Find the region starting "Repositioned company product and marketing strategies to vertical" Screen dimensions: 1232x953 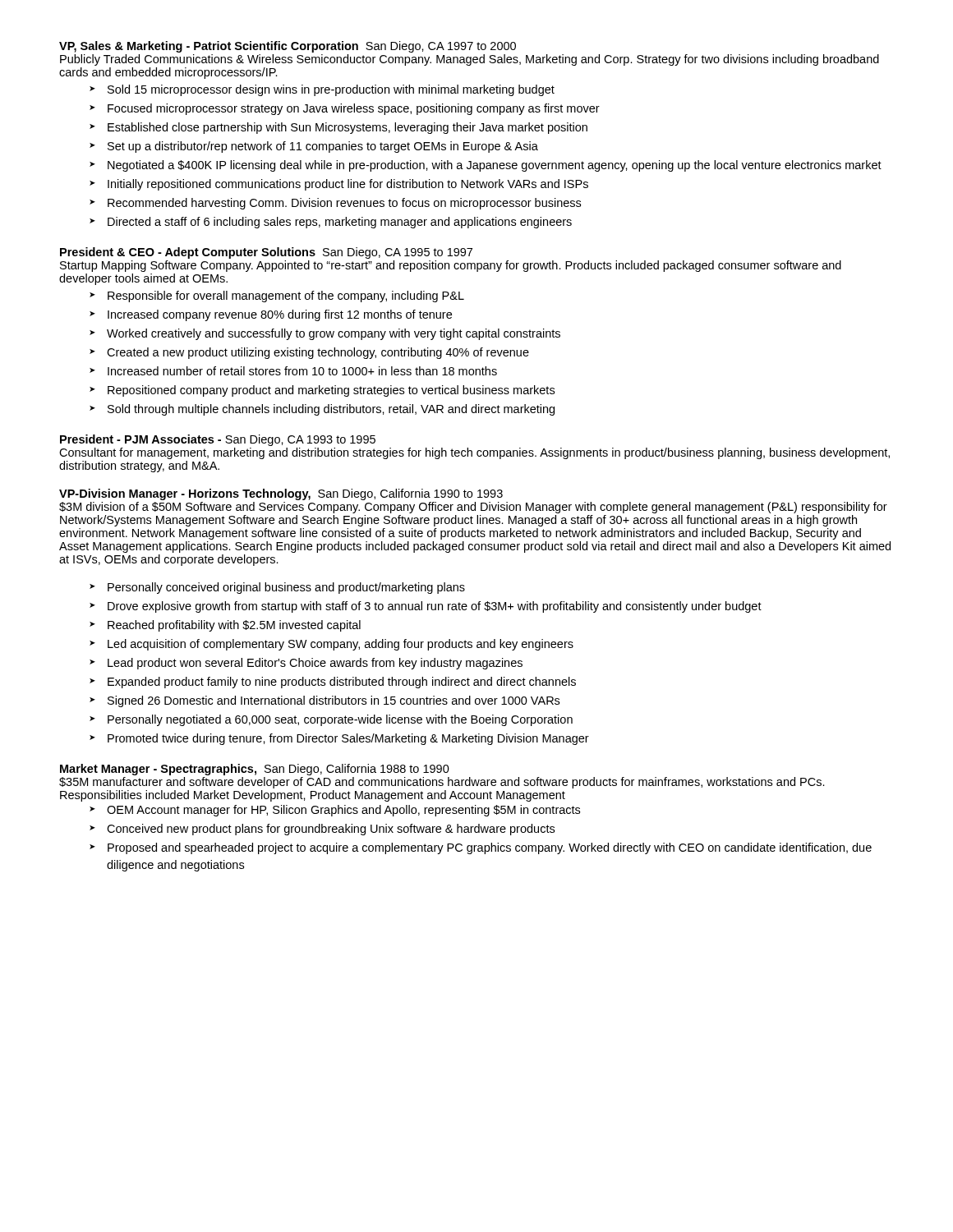tap(331, 390)
